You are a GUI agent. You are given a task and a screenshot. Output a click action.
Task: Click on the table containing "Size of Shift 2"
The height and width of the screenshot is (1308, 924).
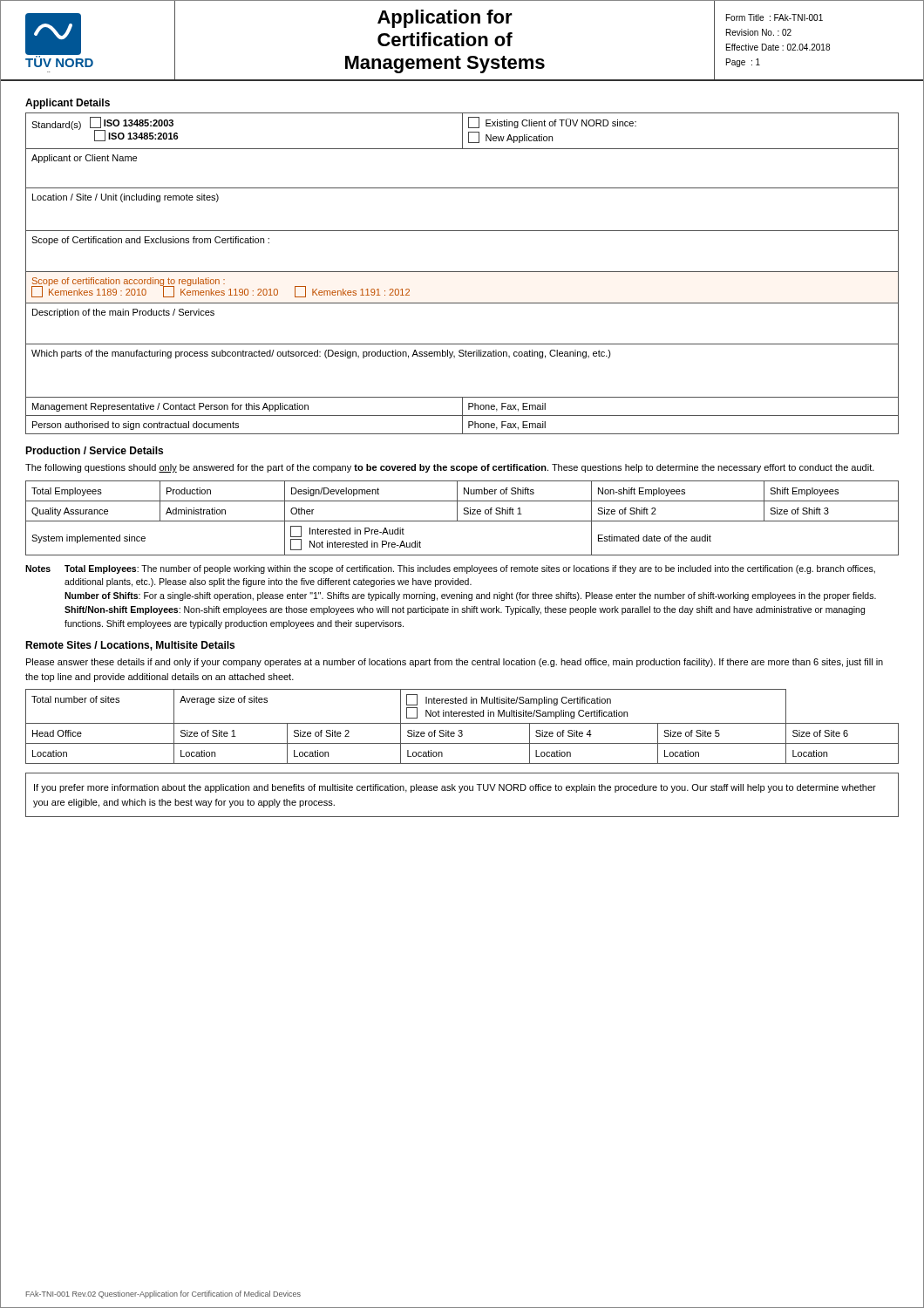point(462,518)
